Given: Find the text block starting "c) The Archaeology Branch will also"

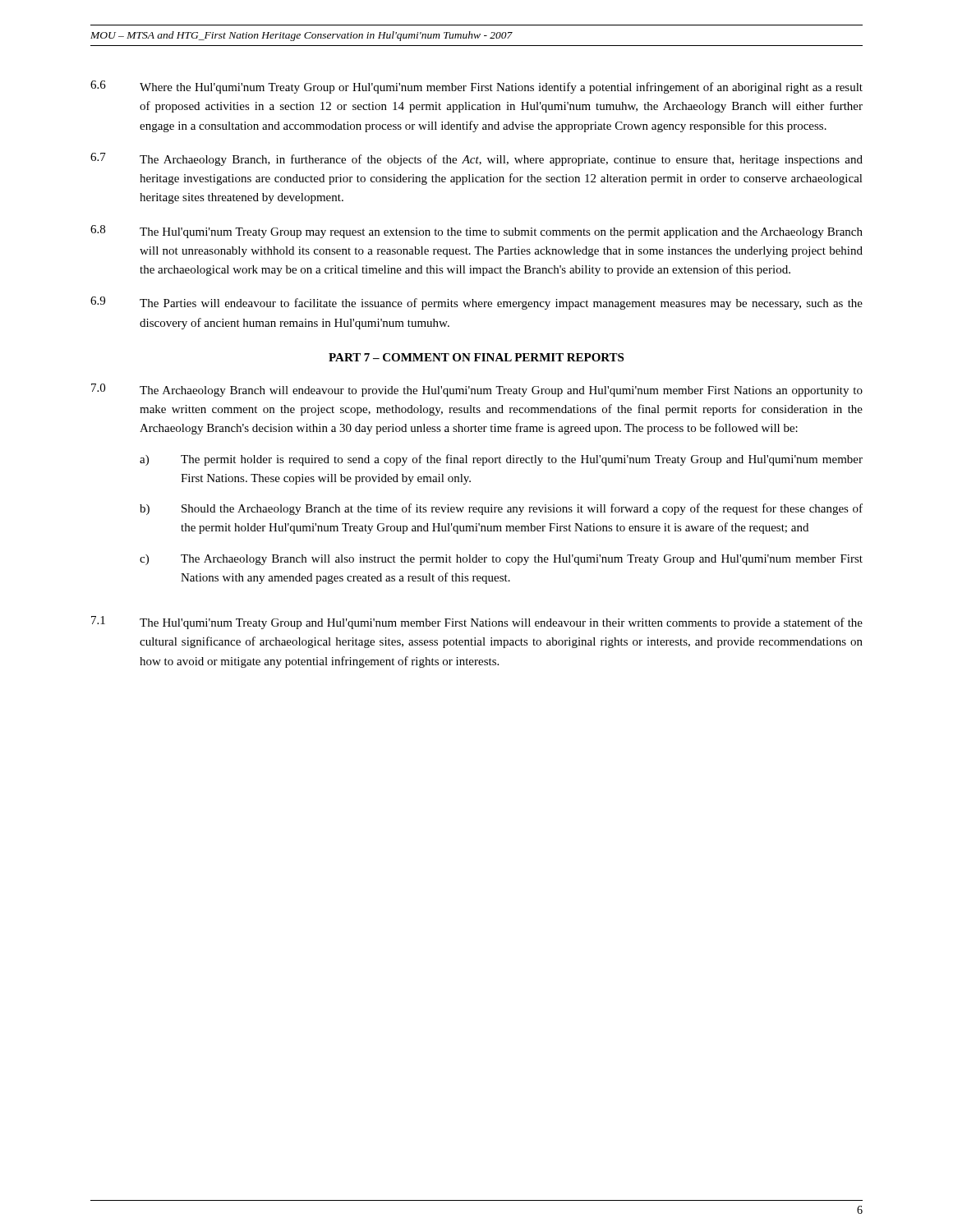Looking at the screenshot, I should pyautogui.click(x=501, y=568).
